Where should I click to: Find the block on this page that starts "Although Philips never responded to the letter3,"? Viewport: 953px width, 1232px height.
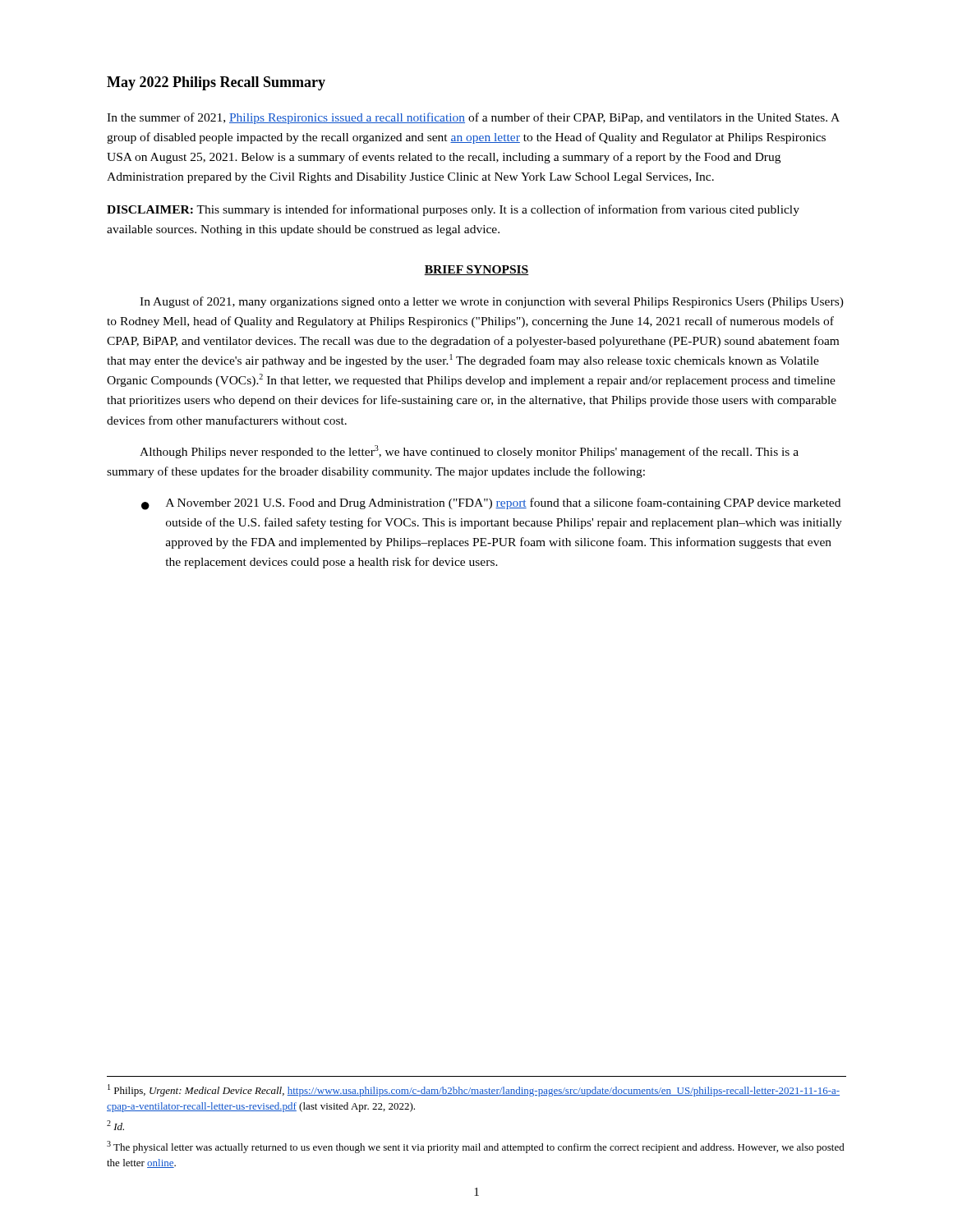(x=453, y=460)
